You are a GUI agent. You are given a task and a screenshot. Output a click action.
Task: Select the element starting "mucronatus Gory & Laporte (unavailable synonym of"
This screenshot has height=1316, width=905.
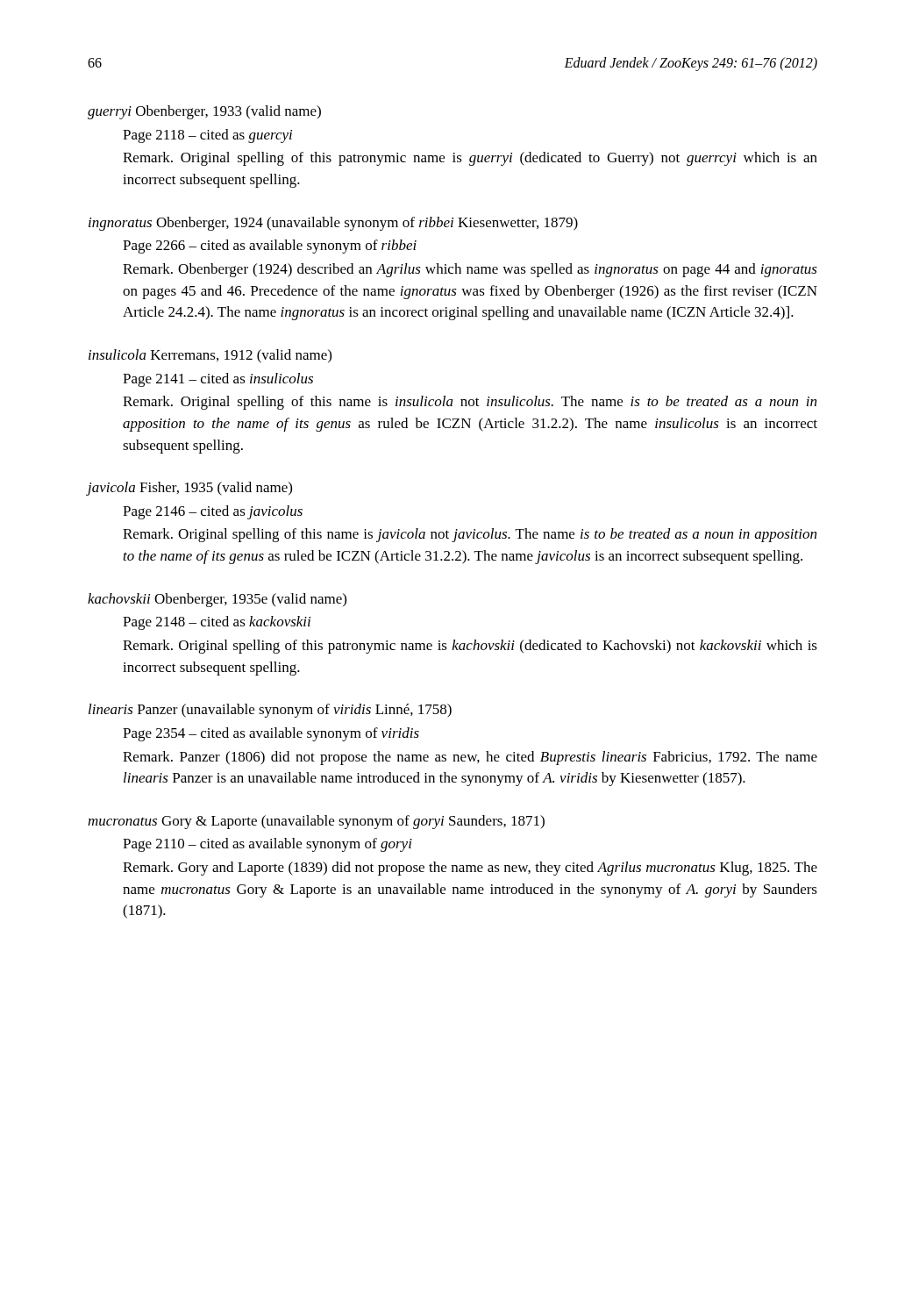[452, 866]
